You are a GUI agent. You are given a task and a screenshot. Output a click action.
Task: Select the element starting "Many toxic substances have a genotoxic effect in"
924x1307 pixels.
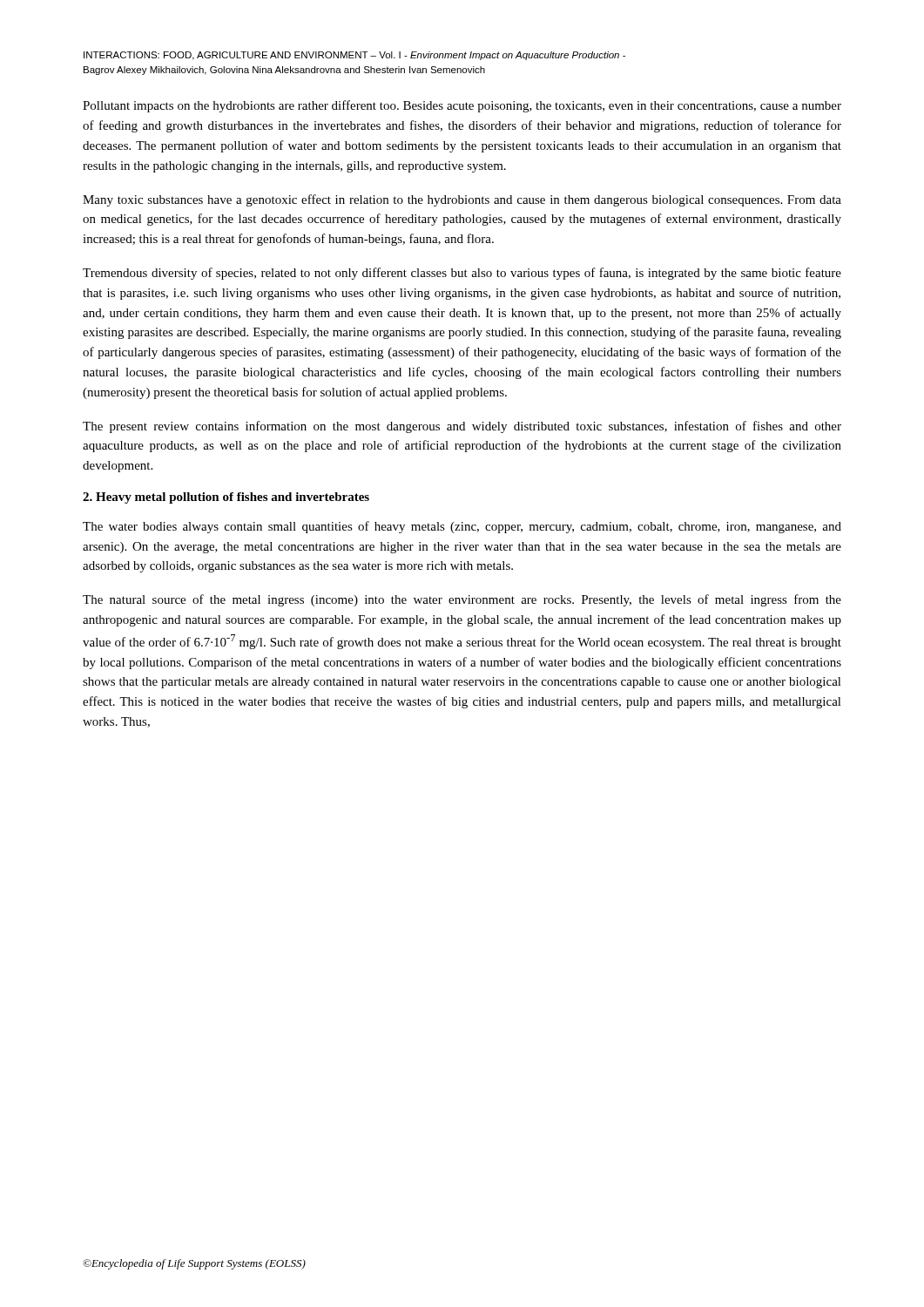462,219
